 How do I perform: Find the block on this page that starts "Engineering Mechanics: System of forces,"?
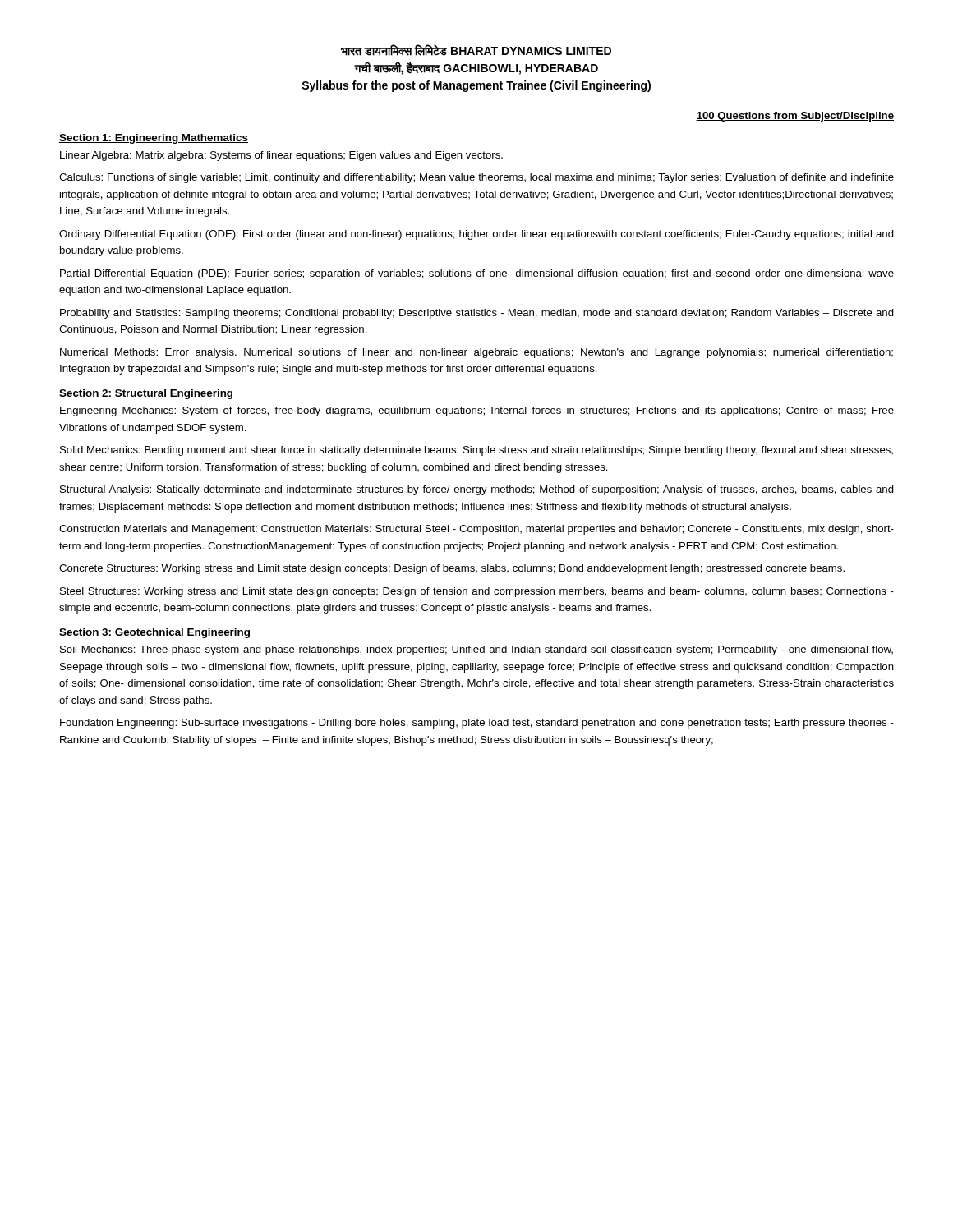[x=476, y=419]
